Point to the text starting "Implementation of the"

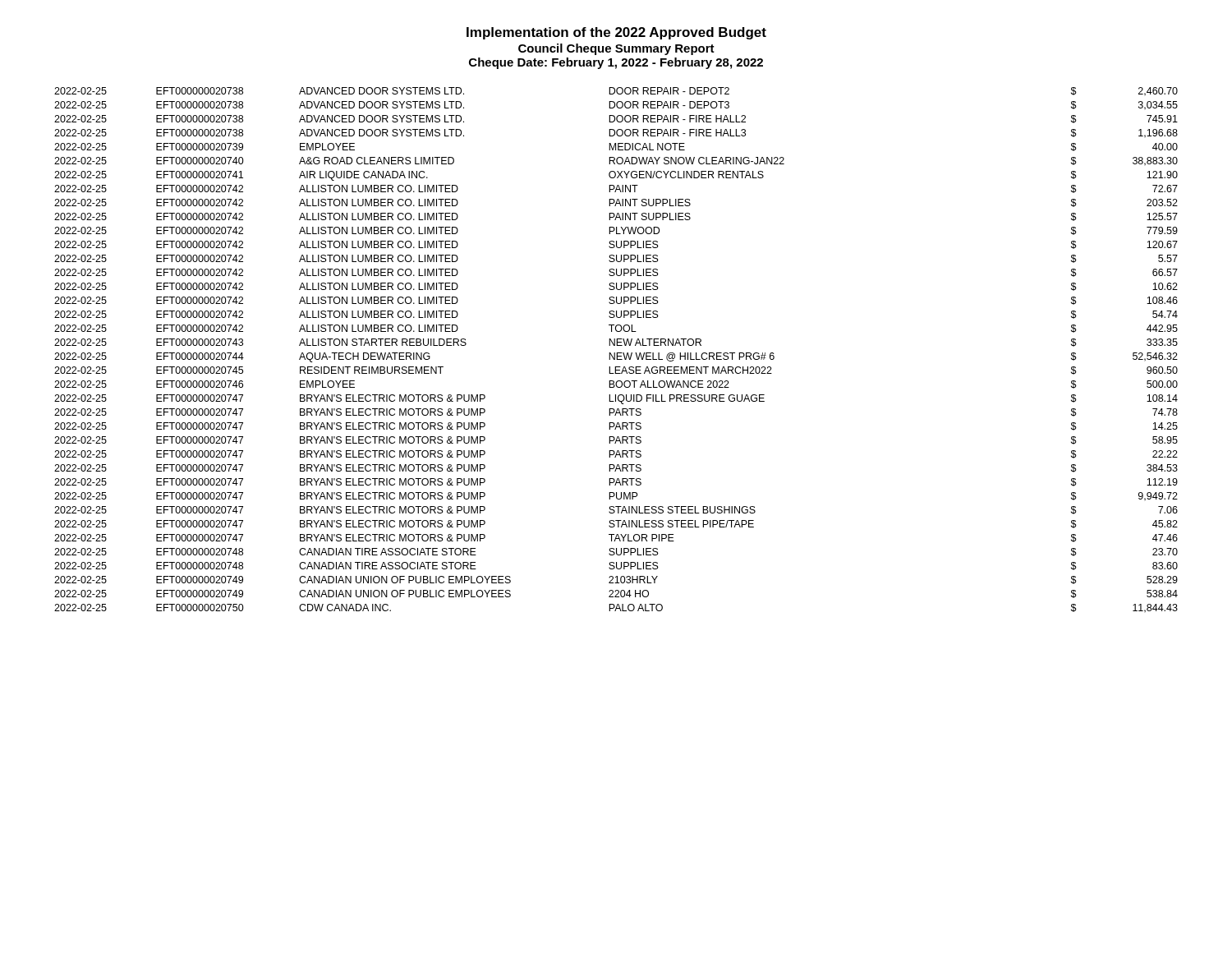(x=616, y=47)
